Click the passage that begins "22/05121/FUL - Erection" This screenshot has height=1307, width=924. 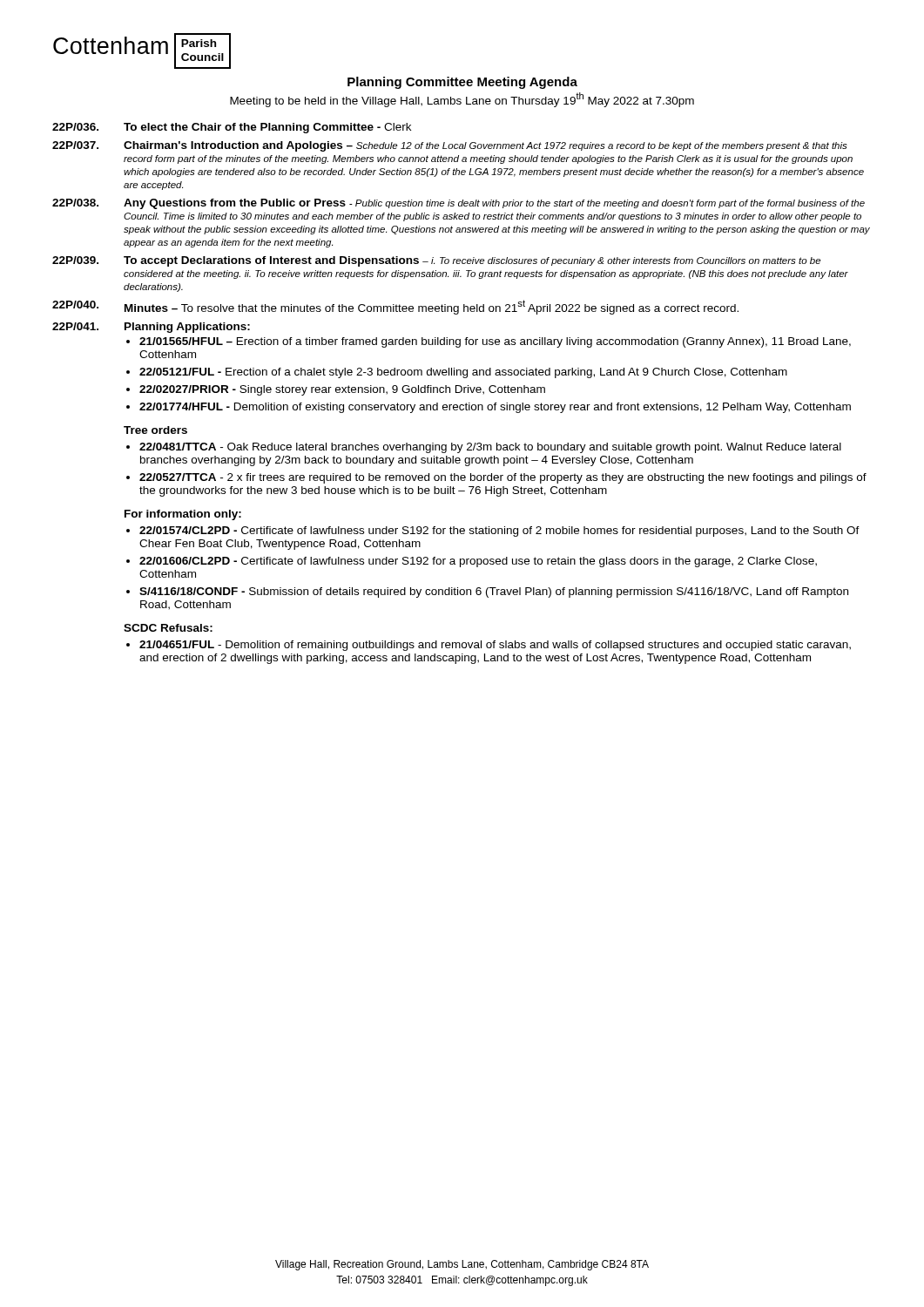[x=463, y=371]
